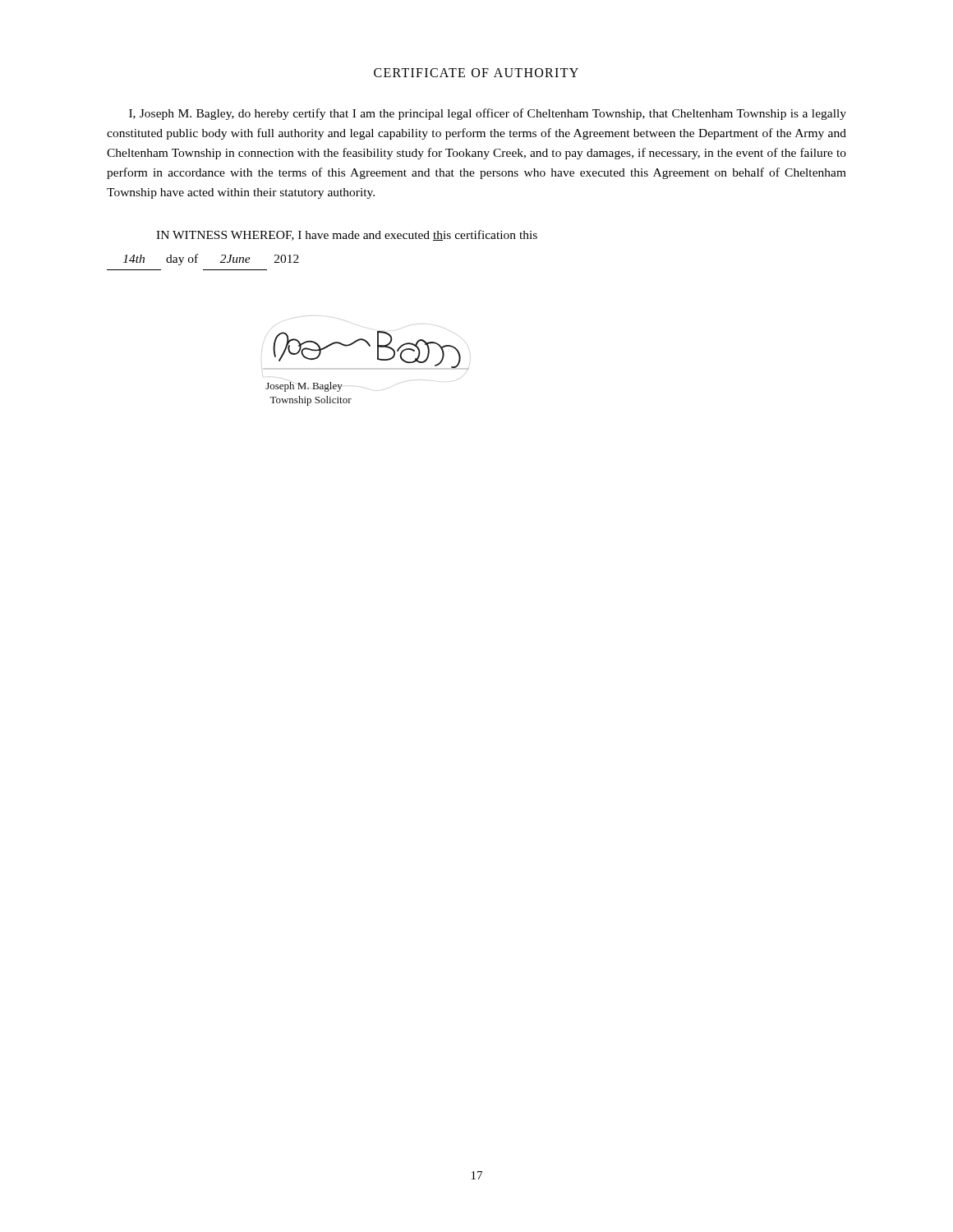Viewport: 953px width, 1232px height.
Task: Find the illustration
Action: pos(542,348)
